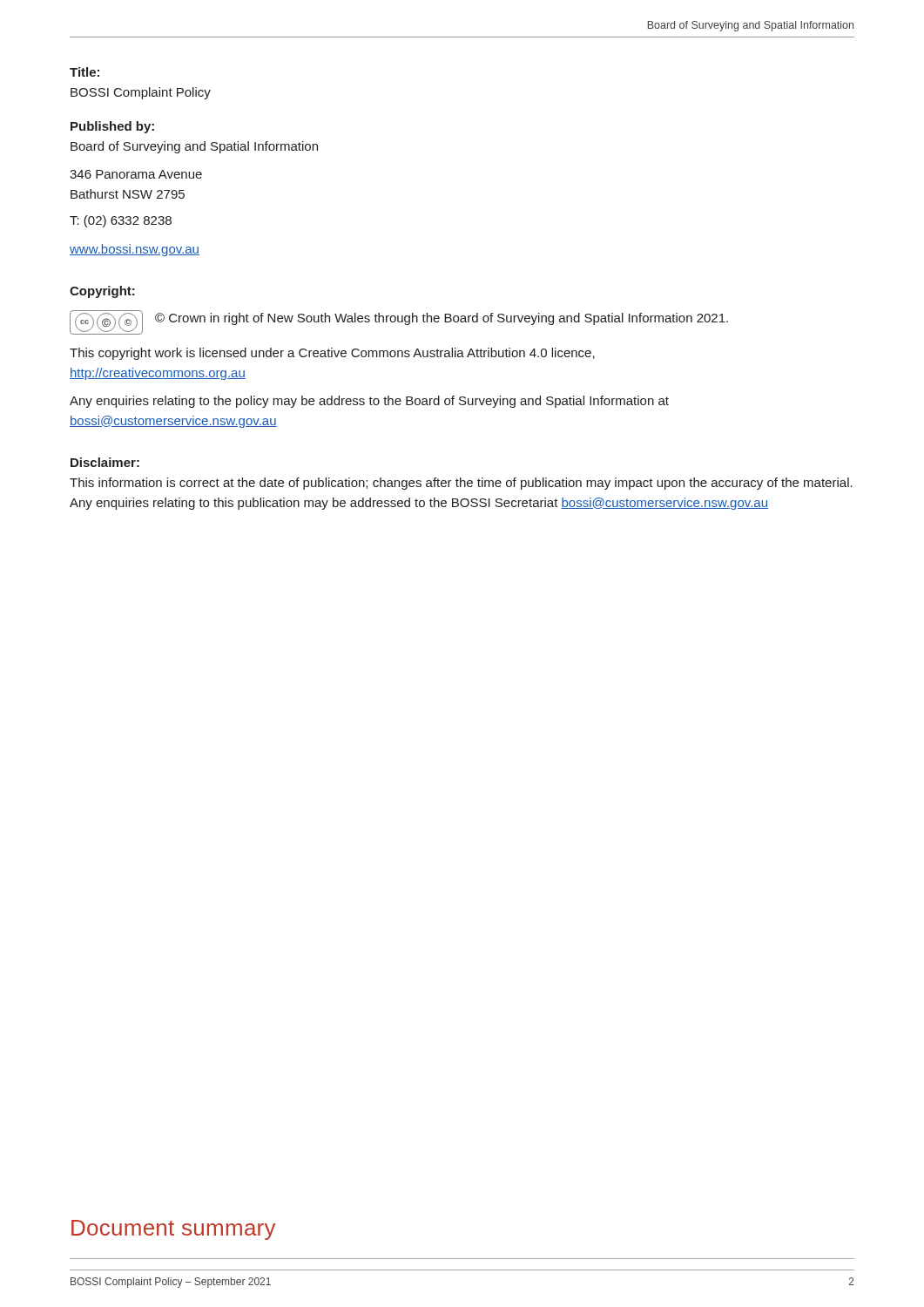Select the text block that says "This information is correct"
924x1307 pixels.
coord(461,492)
